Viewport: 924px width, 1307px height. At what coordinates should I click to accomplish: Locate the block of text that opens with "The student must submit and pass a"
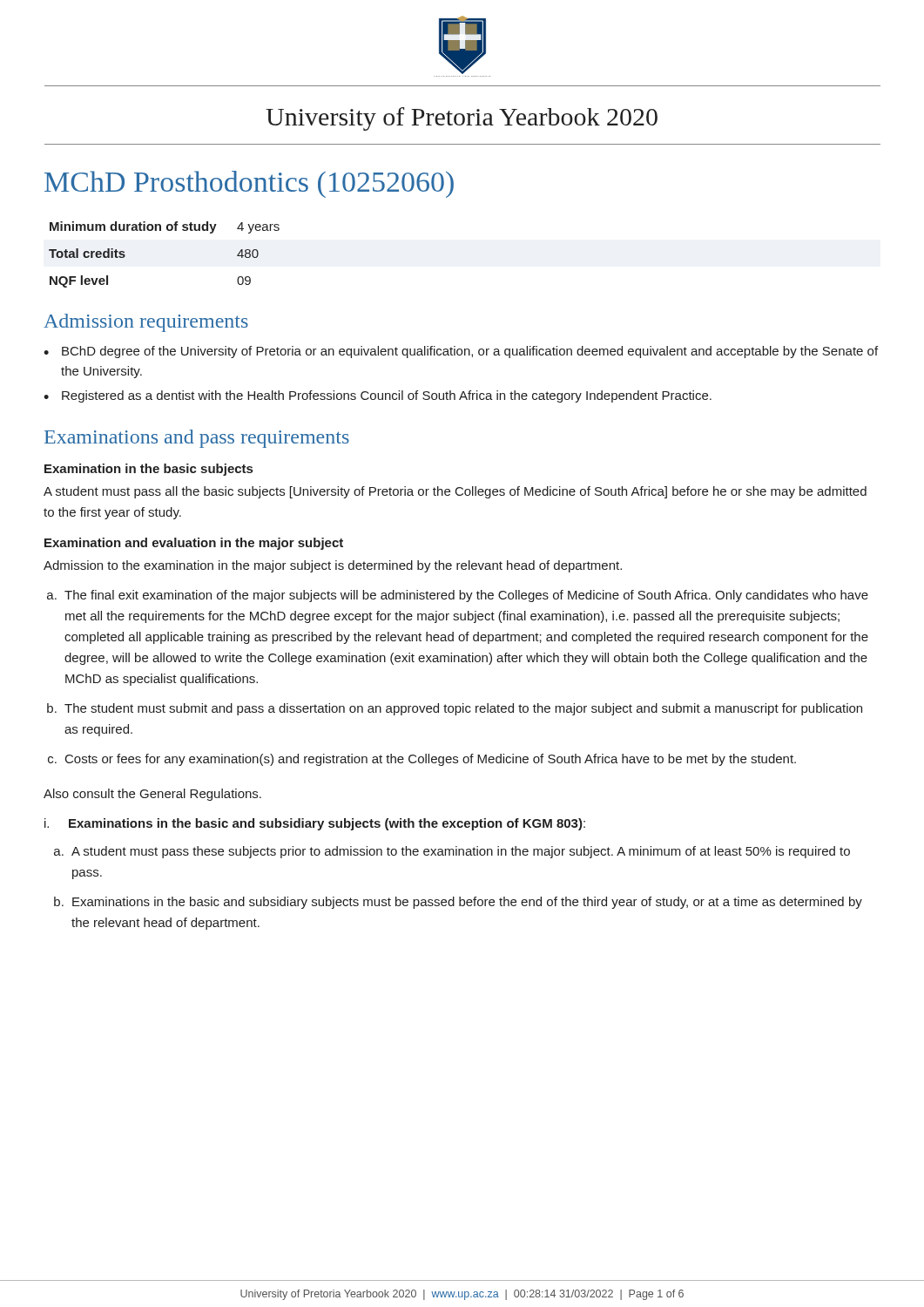point(471,719)
